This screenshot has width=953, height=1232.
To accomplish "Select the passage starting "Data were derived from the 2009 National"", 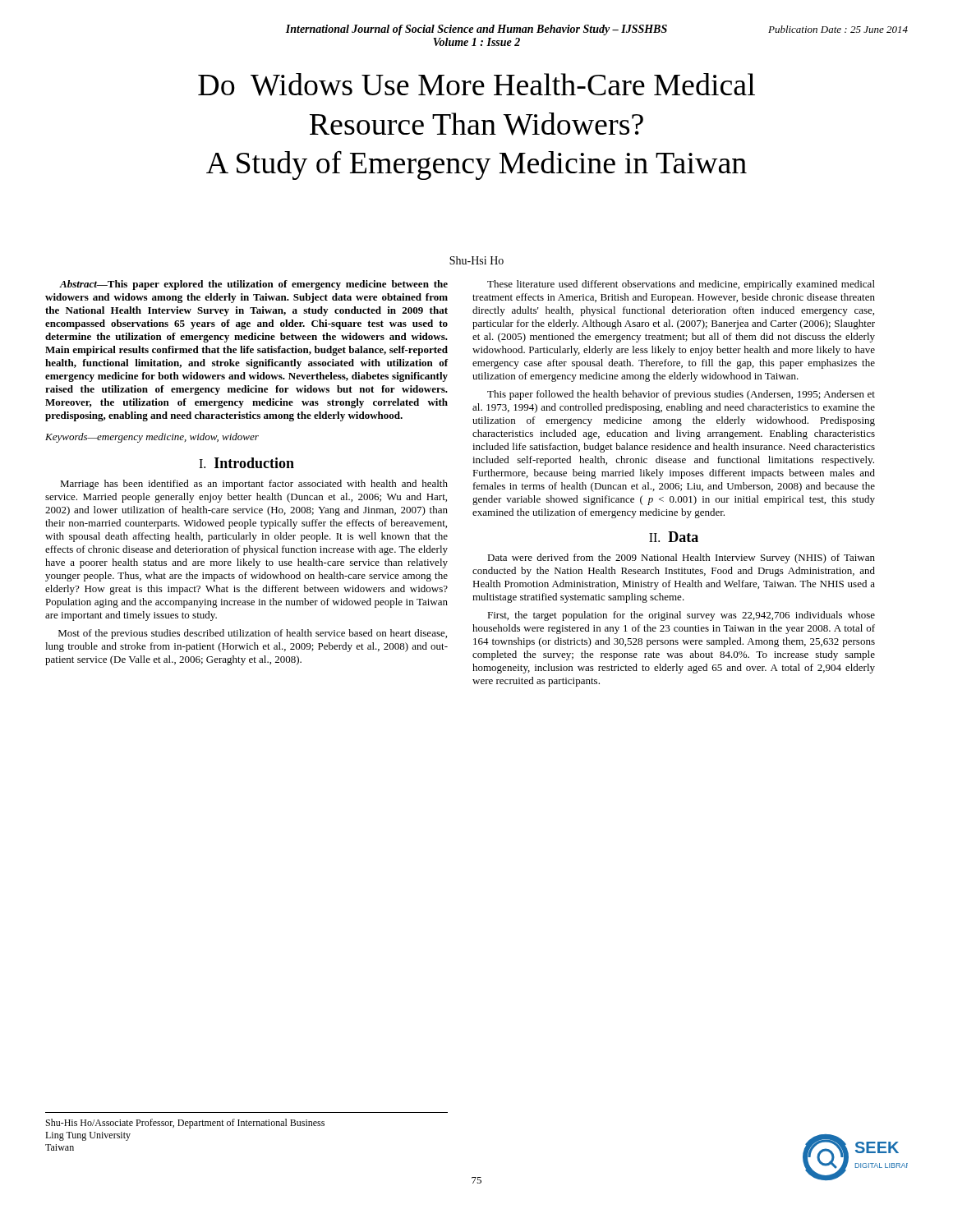I will click(x=674, y=619).
